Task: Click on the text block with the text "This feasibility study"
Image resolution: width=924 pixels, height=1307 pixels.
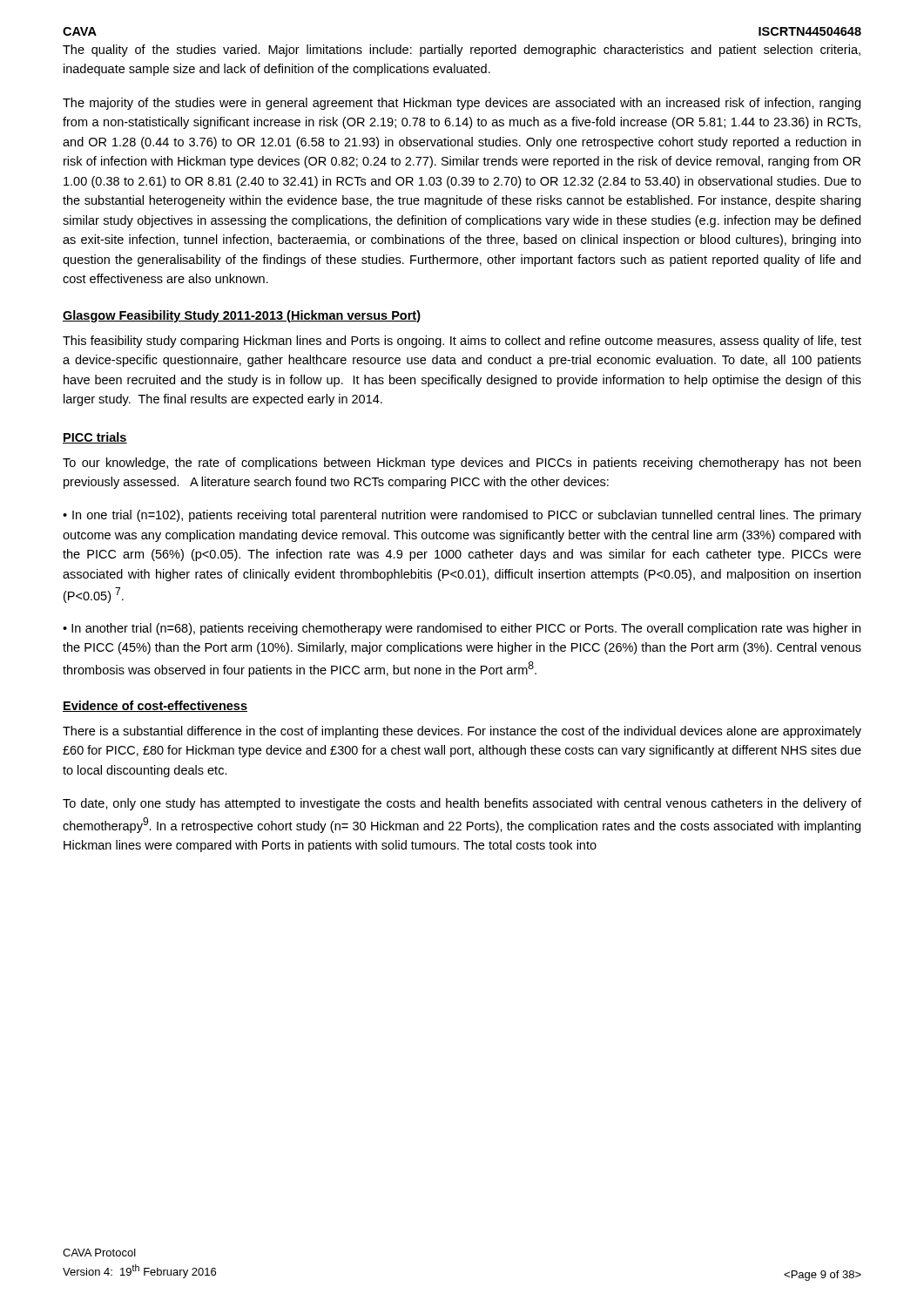Action: point(462,370)
